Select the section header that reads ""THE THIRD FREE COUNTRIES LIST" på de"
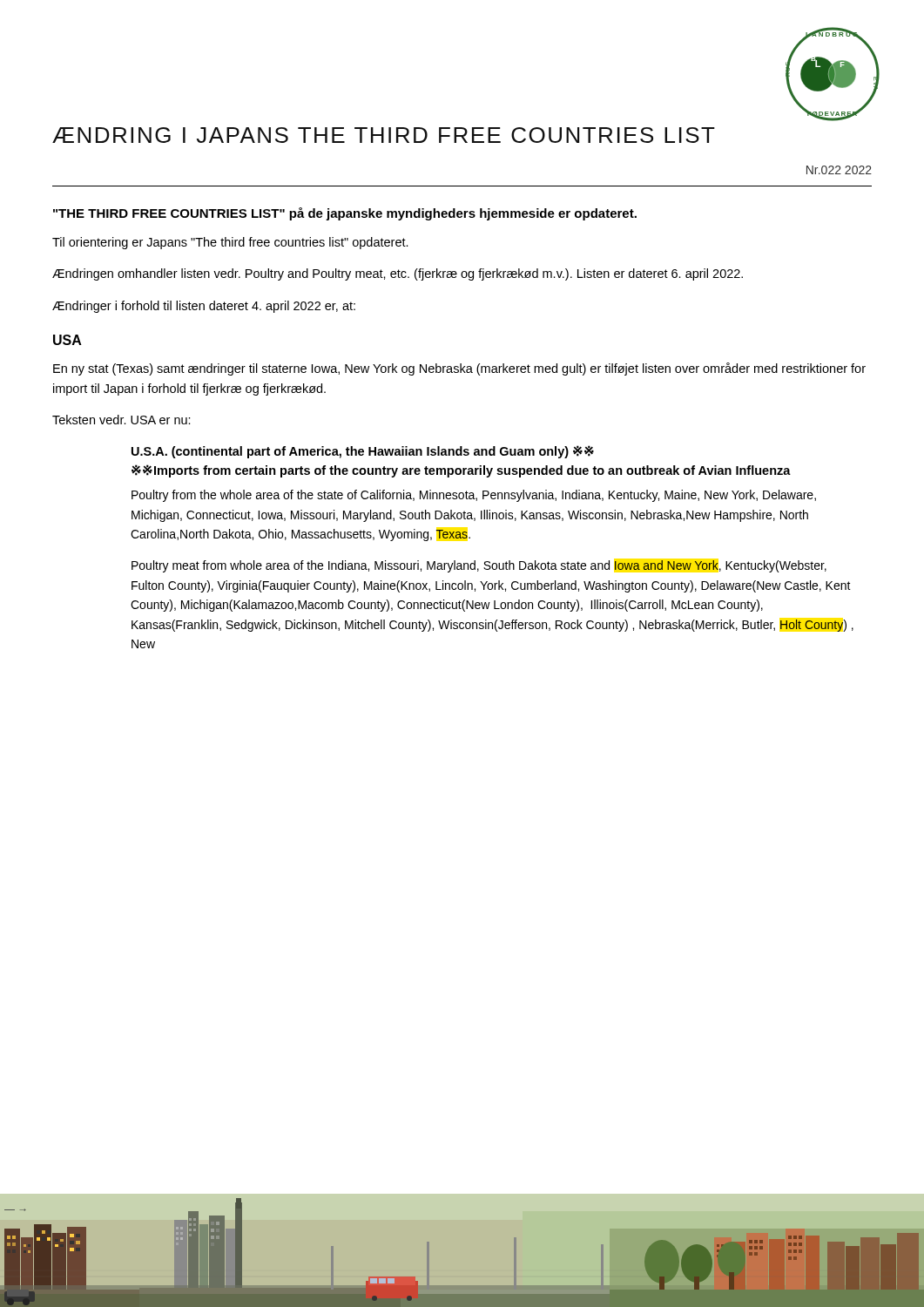924x1307 pixels. click(345, 213)
